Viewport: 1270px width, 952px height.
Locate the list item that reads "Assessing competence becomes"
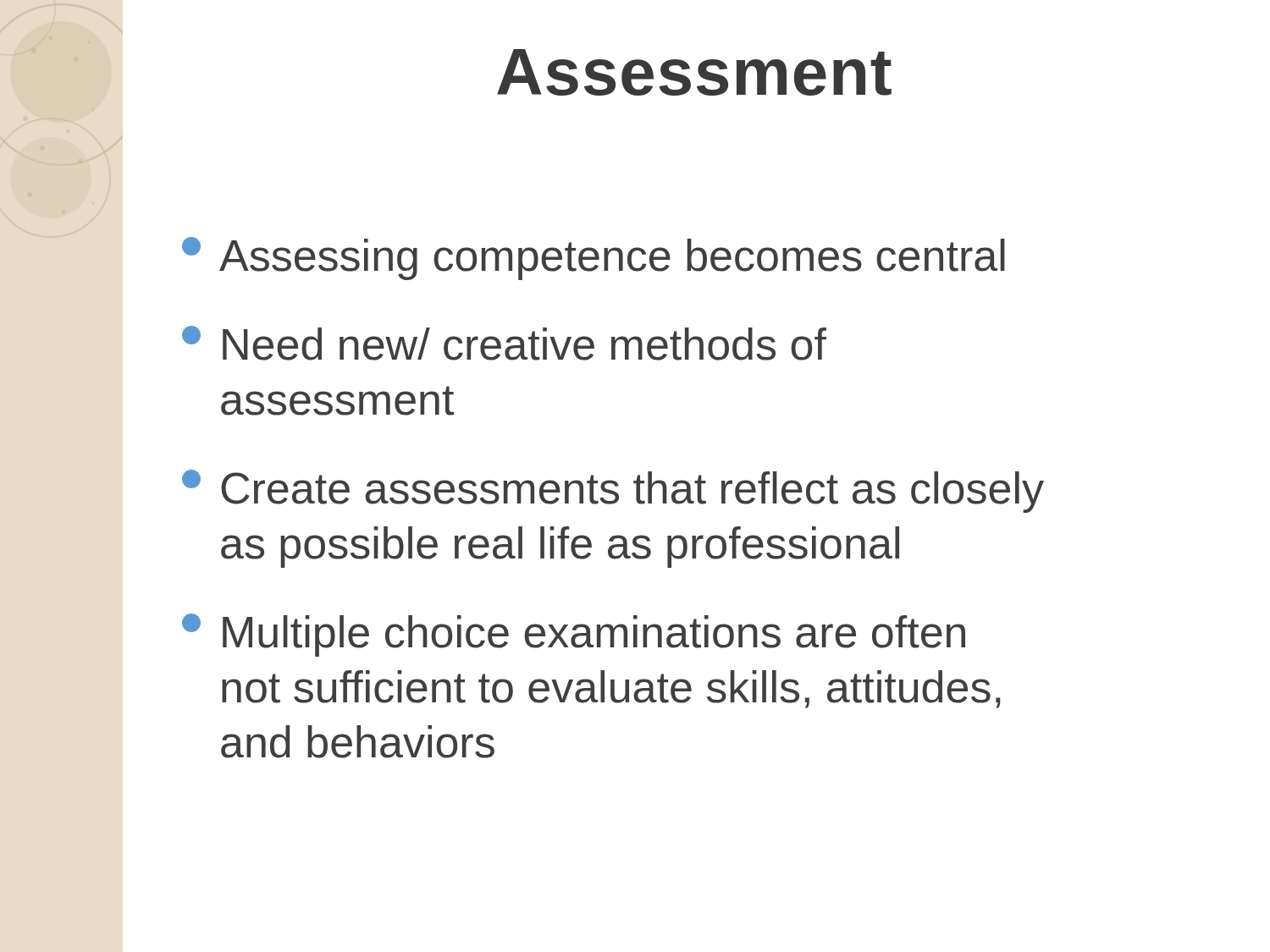pos(595,256)
